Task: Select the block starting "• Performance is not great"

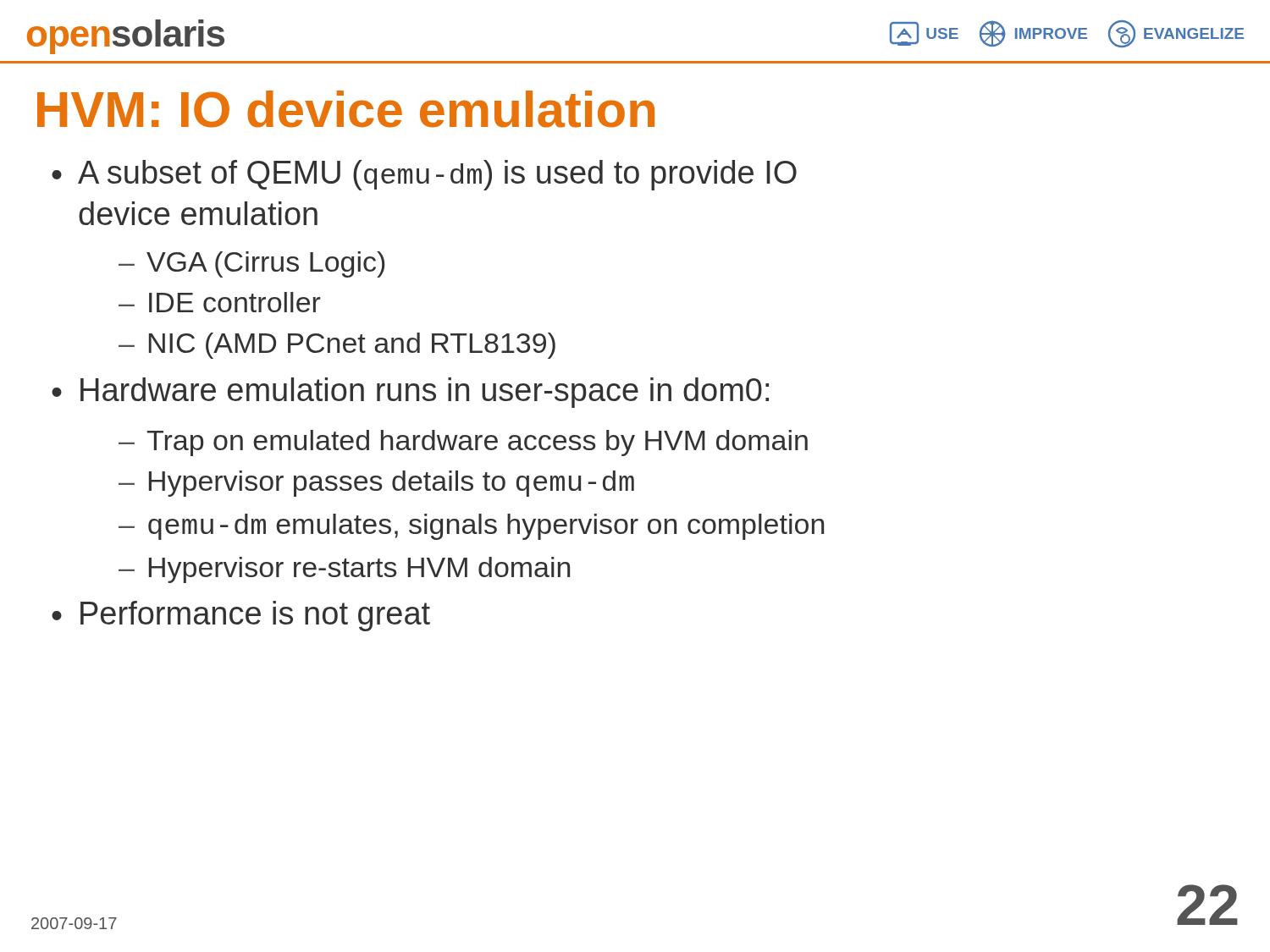Action: (x=240, y=615)
